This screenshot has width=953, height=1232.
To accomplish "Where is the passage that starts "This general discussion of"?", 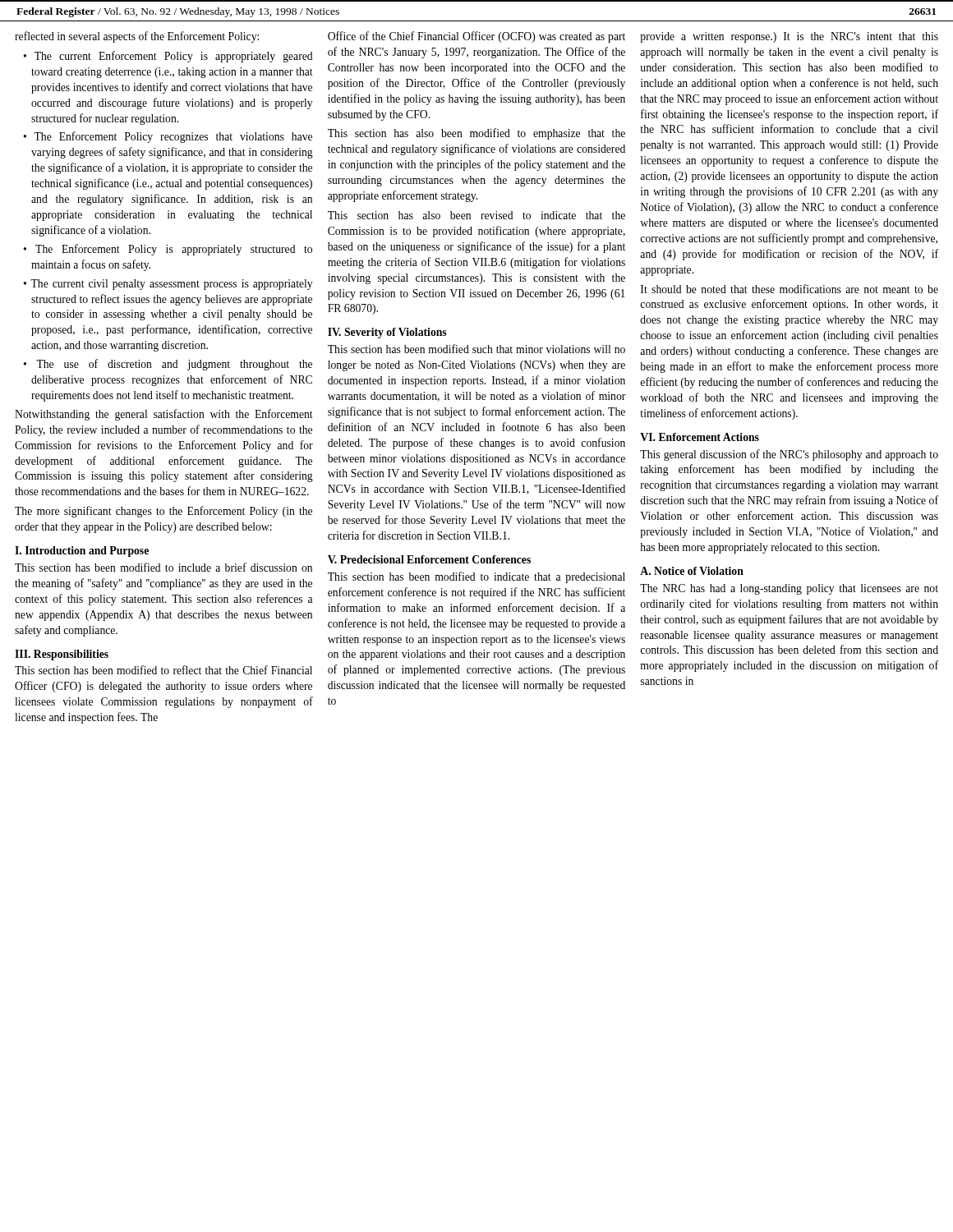I will pos(789,502).
